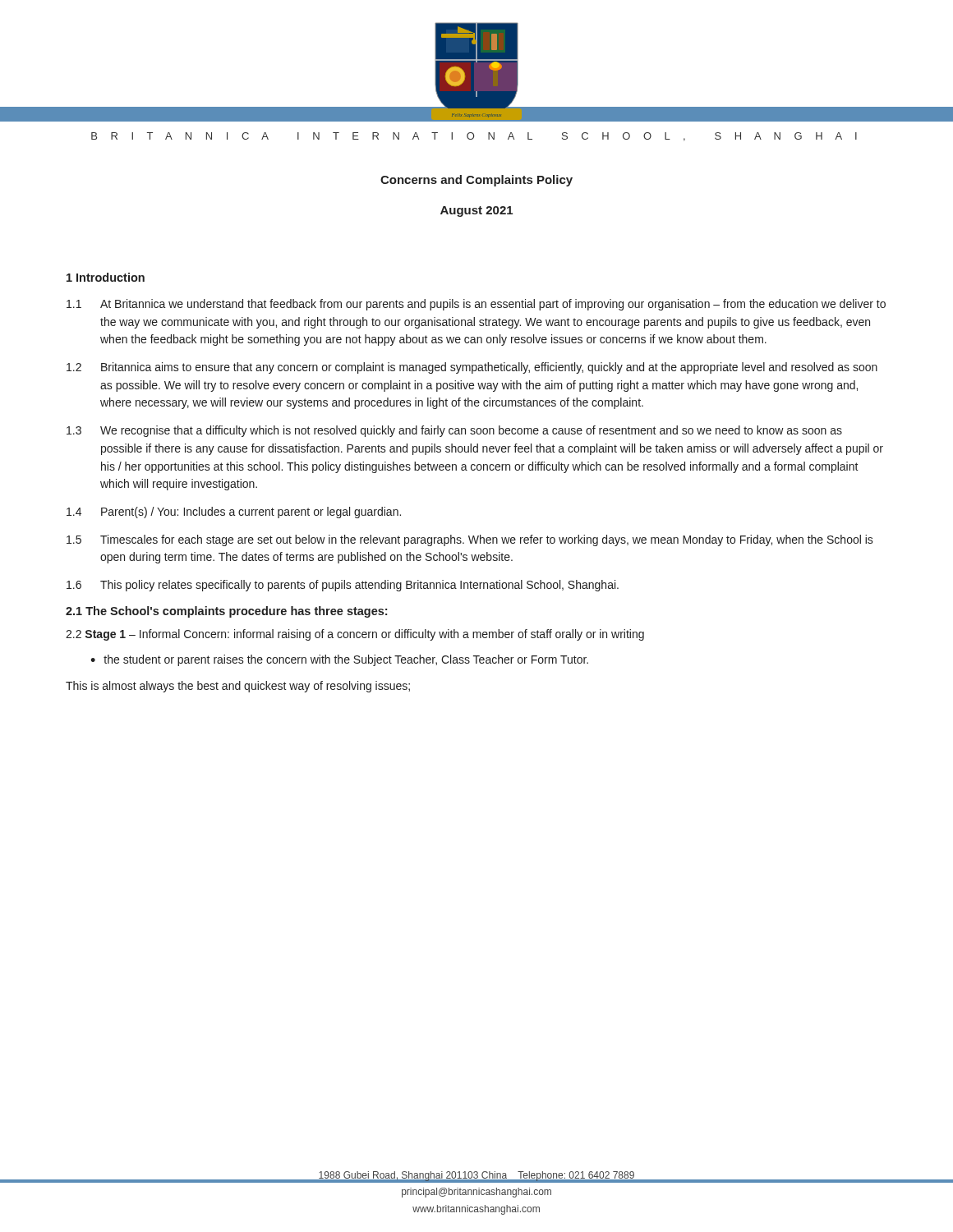Locate the section header containing "1 Introduction"
The height and width of the screenshot is (1232, 953).
(x=105, y=278)
